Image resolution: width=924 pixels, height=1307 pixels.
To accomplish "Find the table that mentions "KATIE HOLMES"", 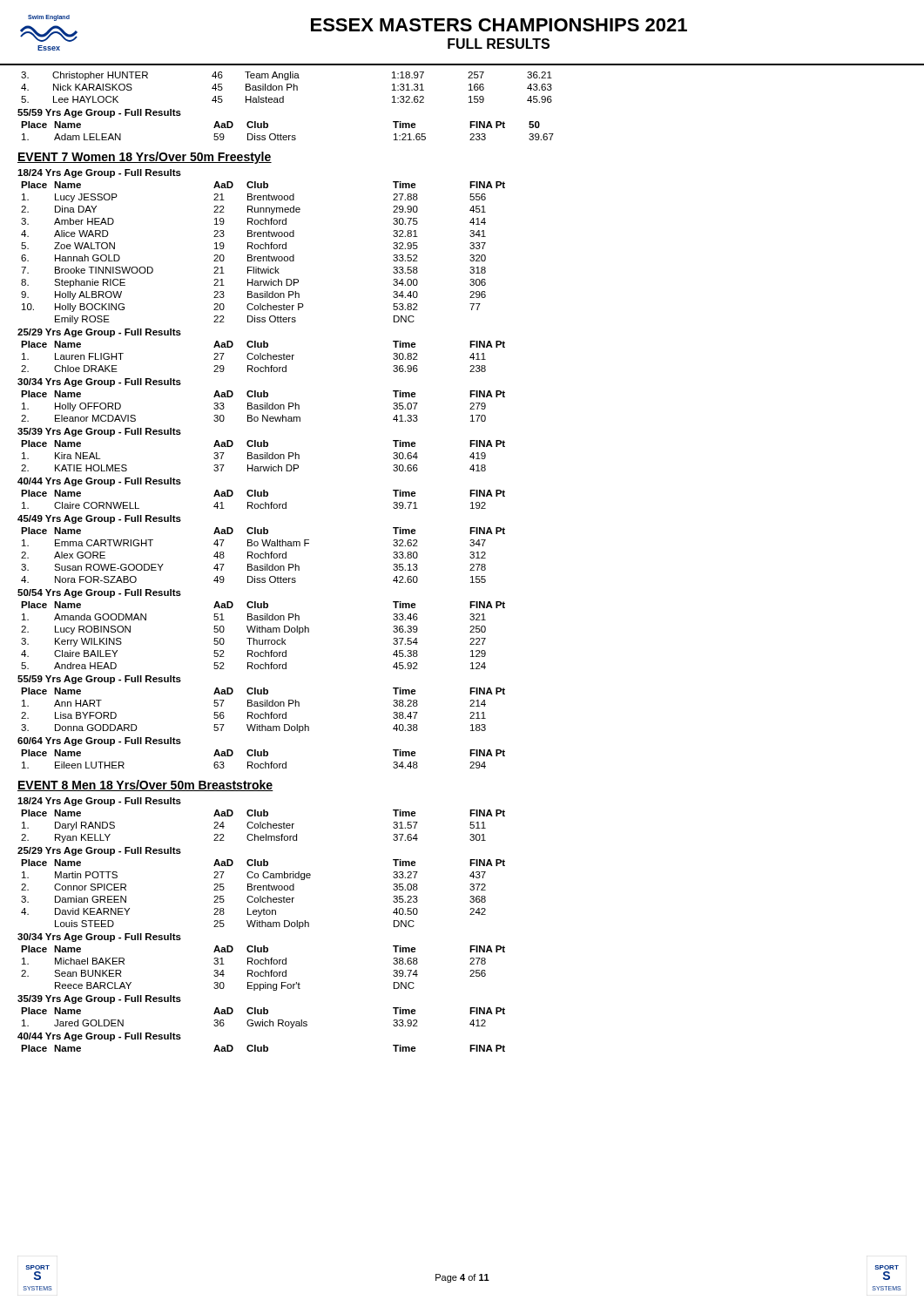I will coord(462,456).
